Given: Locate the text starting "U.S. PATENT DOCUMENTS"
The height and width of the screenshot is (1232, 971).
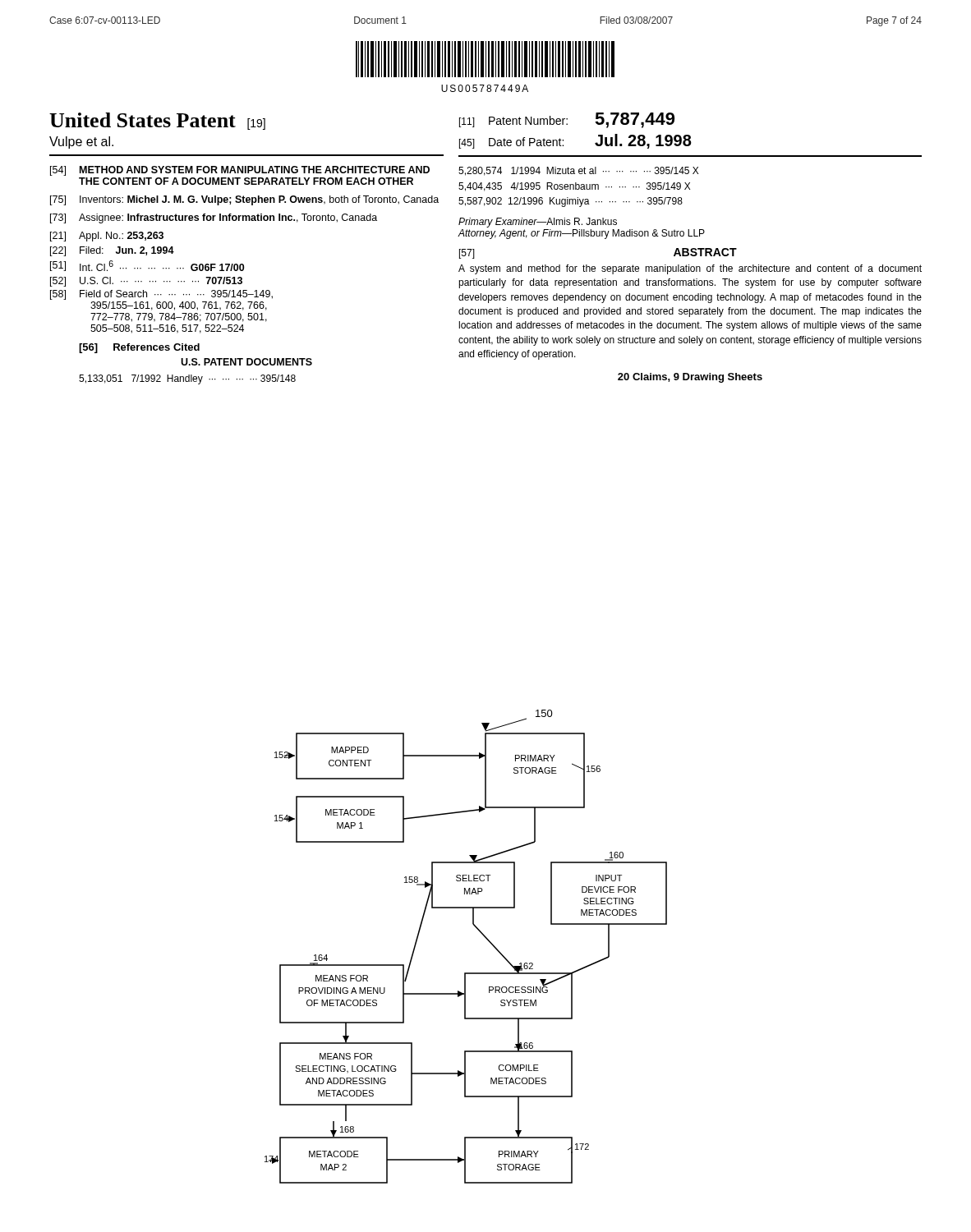Looking at the screenshot, I should tap(246, 362).
